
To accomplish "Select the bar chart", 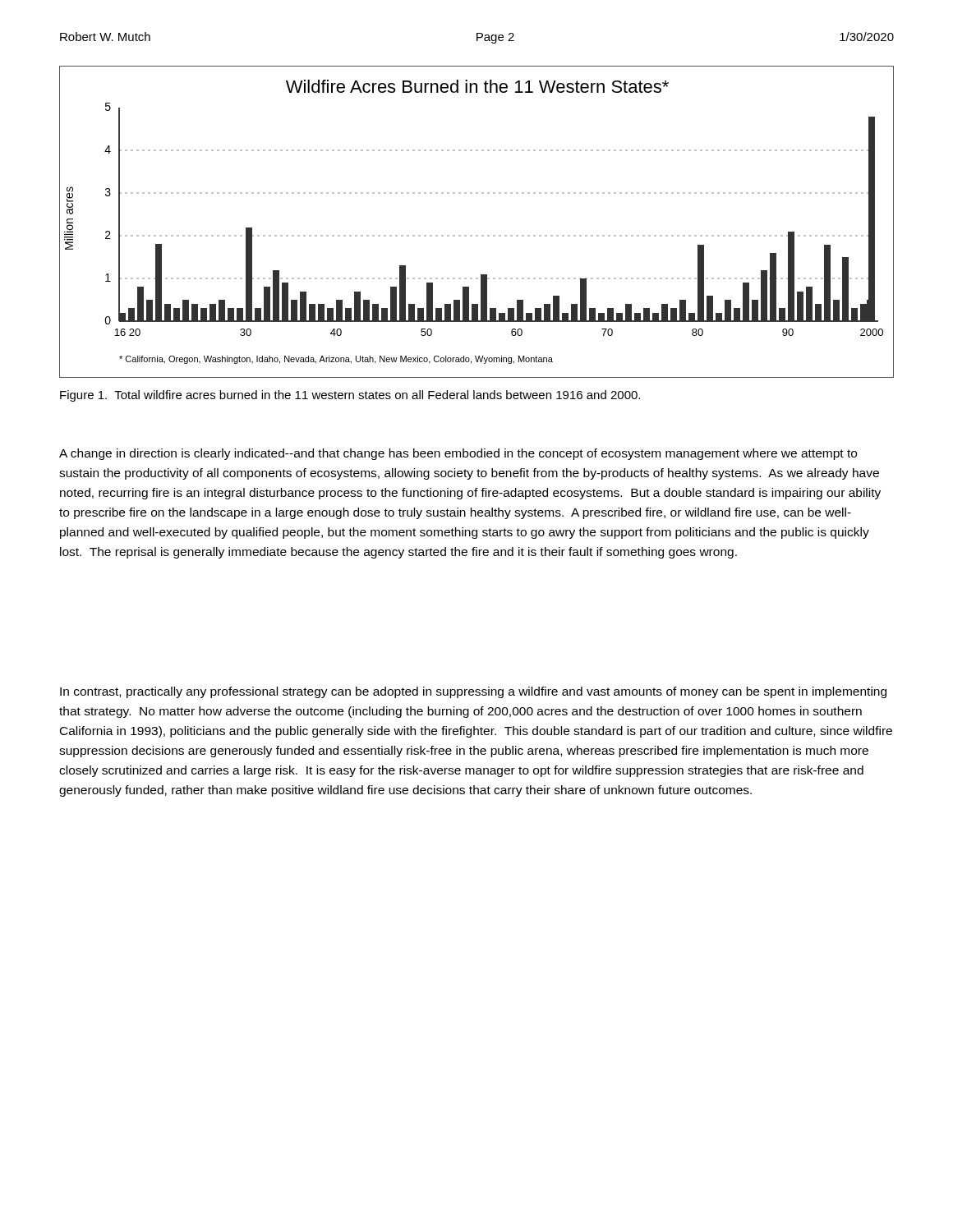I will tap(476, 222).
